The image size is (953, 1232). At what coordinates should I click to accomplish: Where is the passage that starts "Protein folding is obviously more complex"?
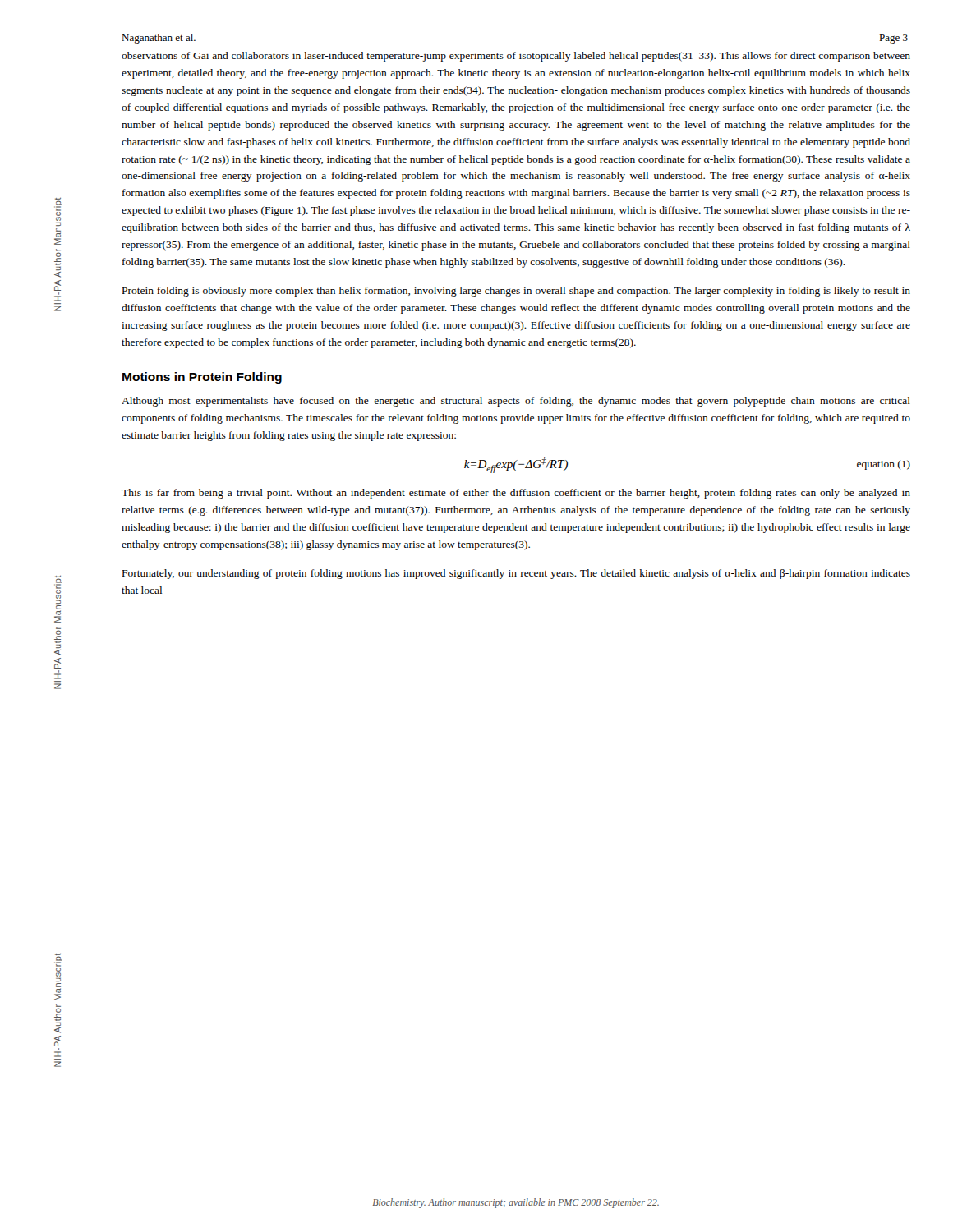click(516, 316)
